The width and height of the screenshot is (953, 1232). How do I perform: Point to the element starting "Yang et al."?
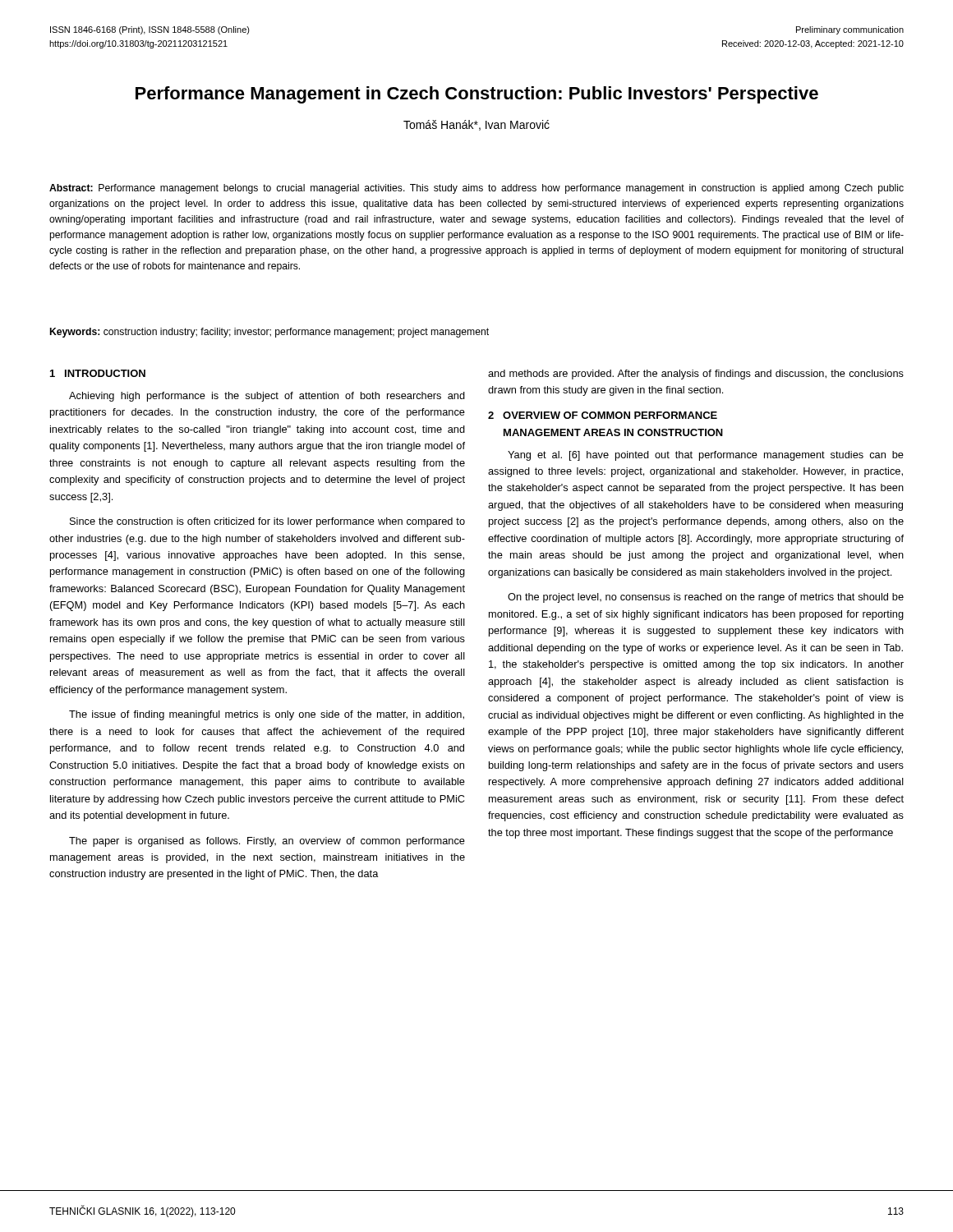(696, 513)
